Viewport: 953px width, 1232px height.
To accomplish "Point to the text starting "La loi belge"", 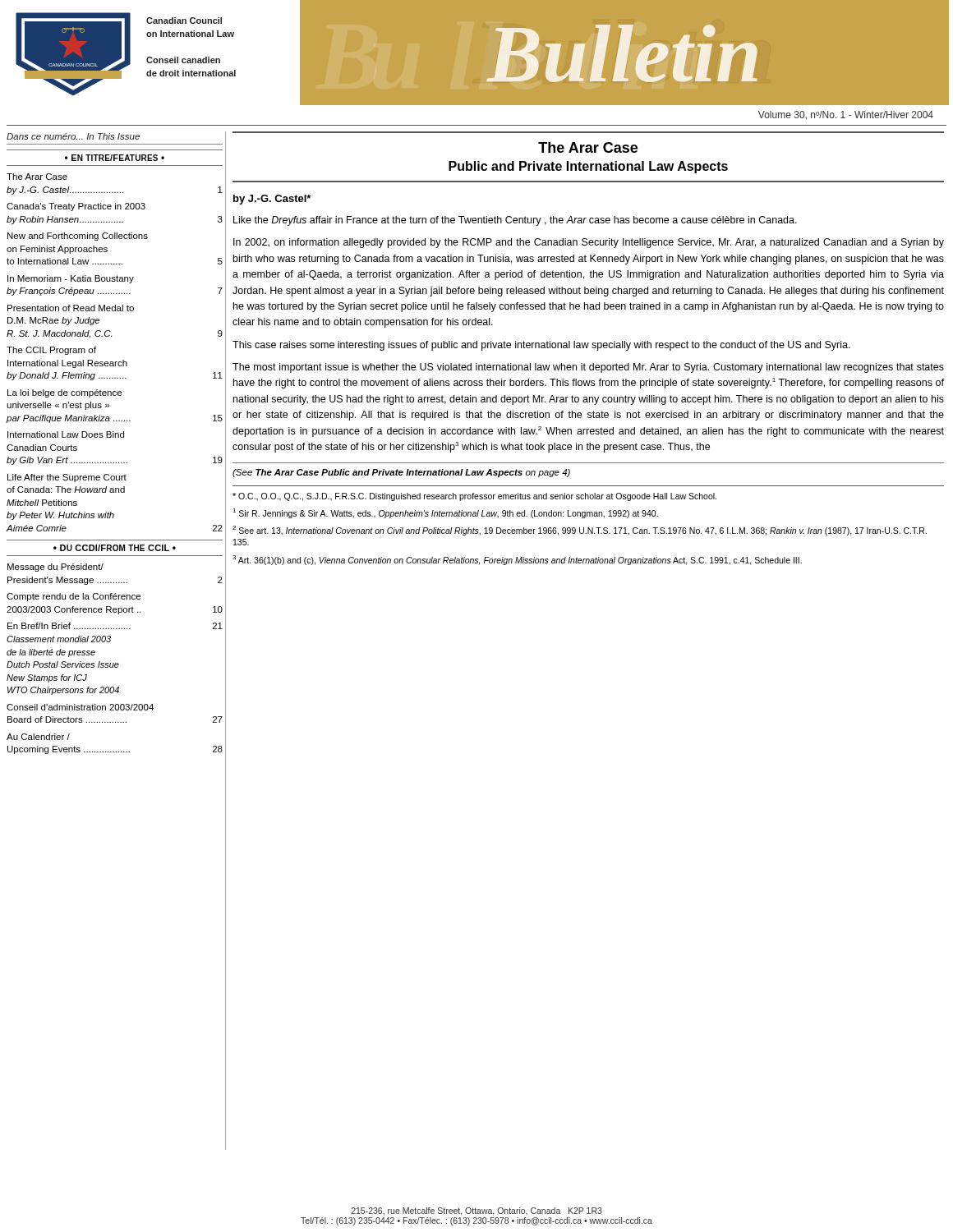I will [x=115, y=406].
